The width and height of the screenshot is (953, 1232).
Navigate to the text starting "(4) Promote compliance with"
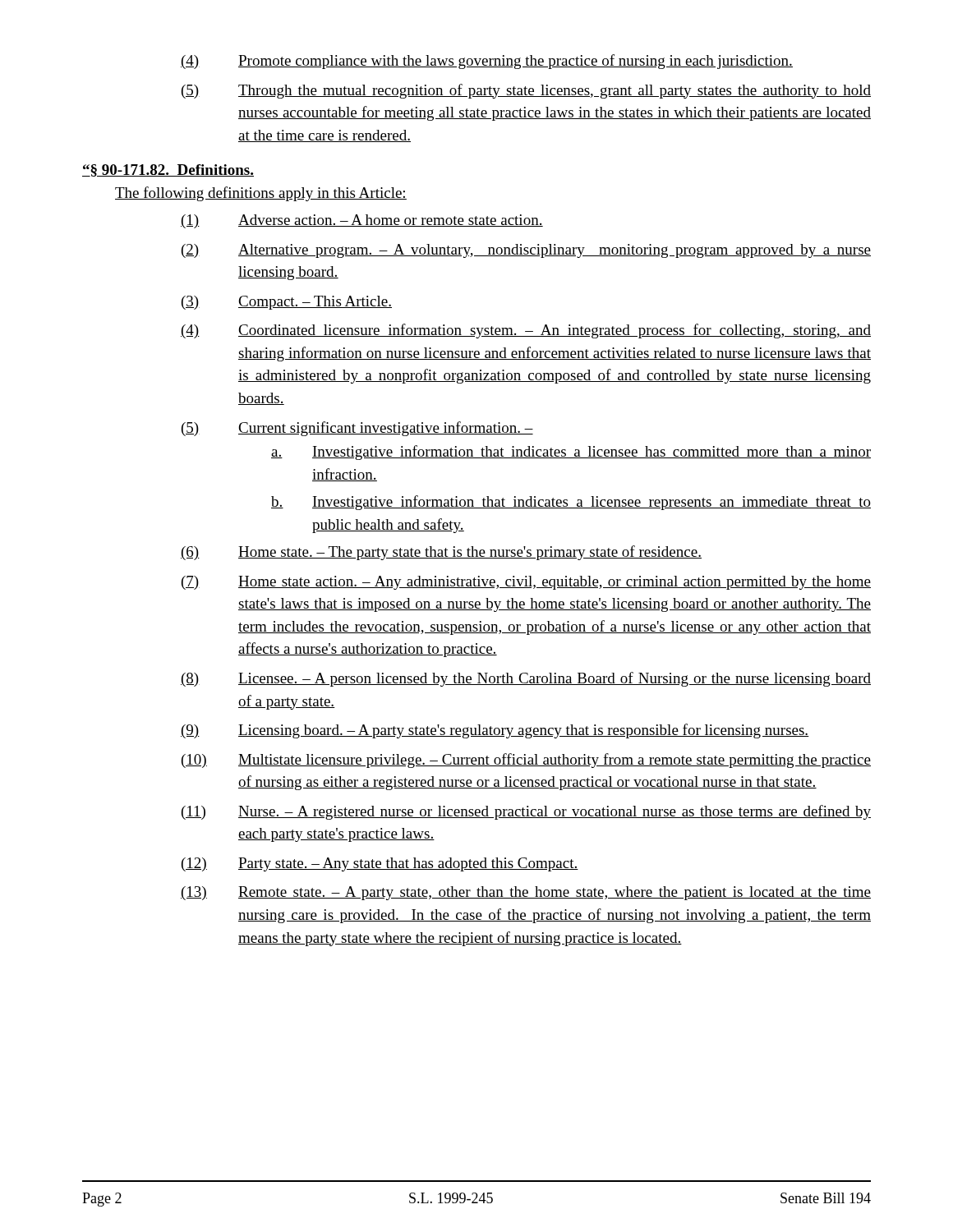click(487, 61)
